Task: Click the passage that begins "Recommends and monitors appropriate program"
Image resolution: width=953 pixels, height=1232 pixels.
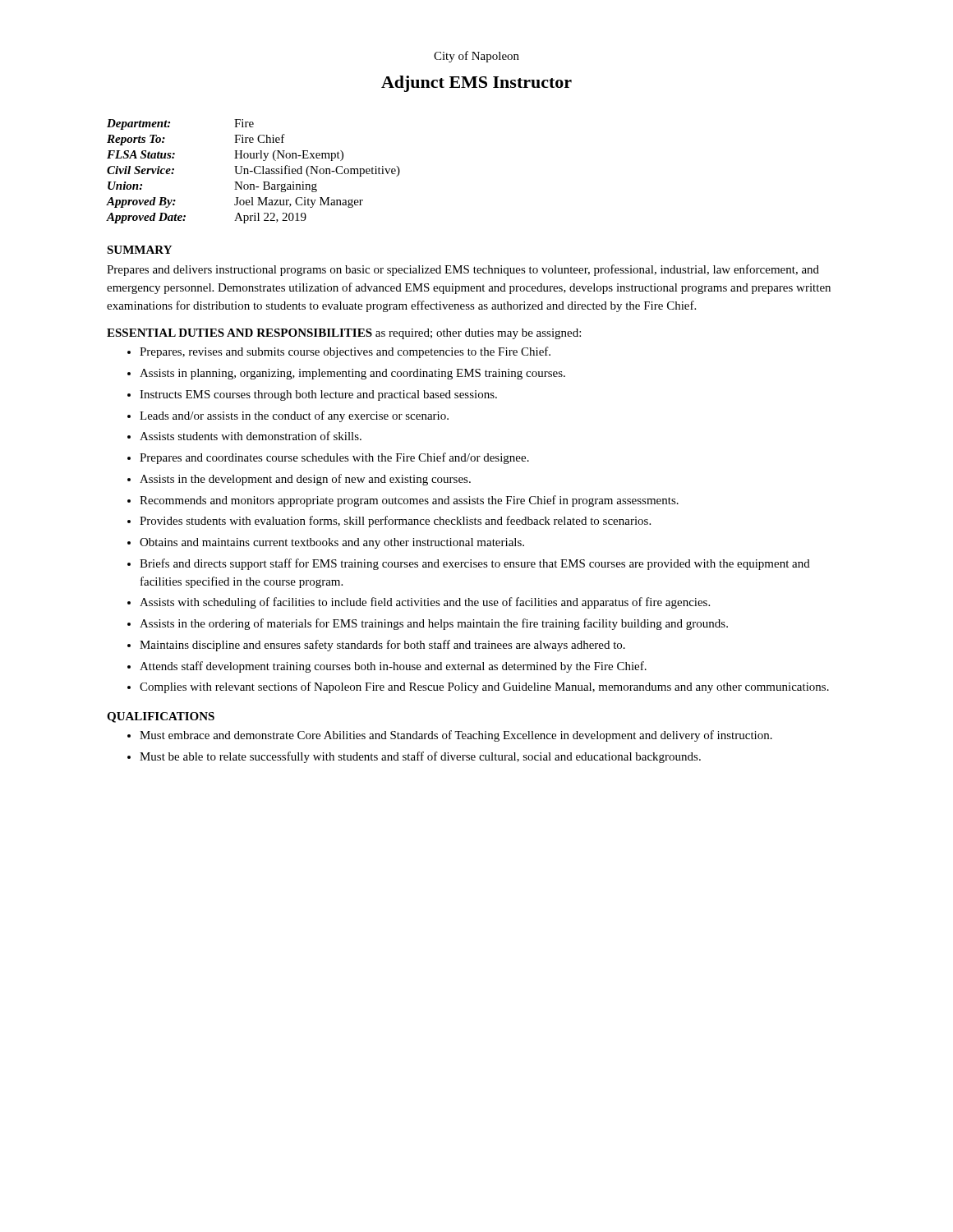Action: point(493,500)
